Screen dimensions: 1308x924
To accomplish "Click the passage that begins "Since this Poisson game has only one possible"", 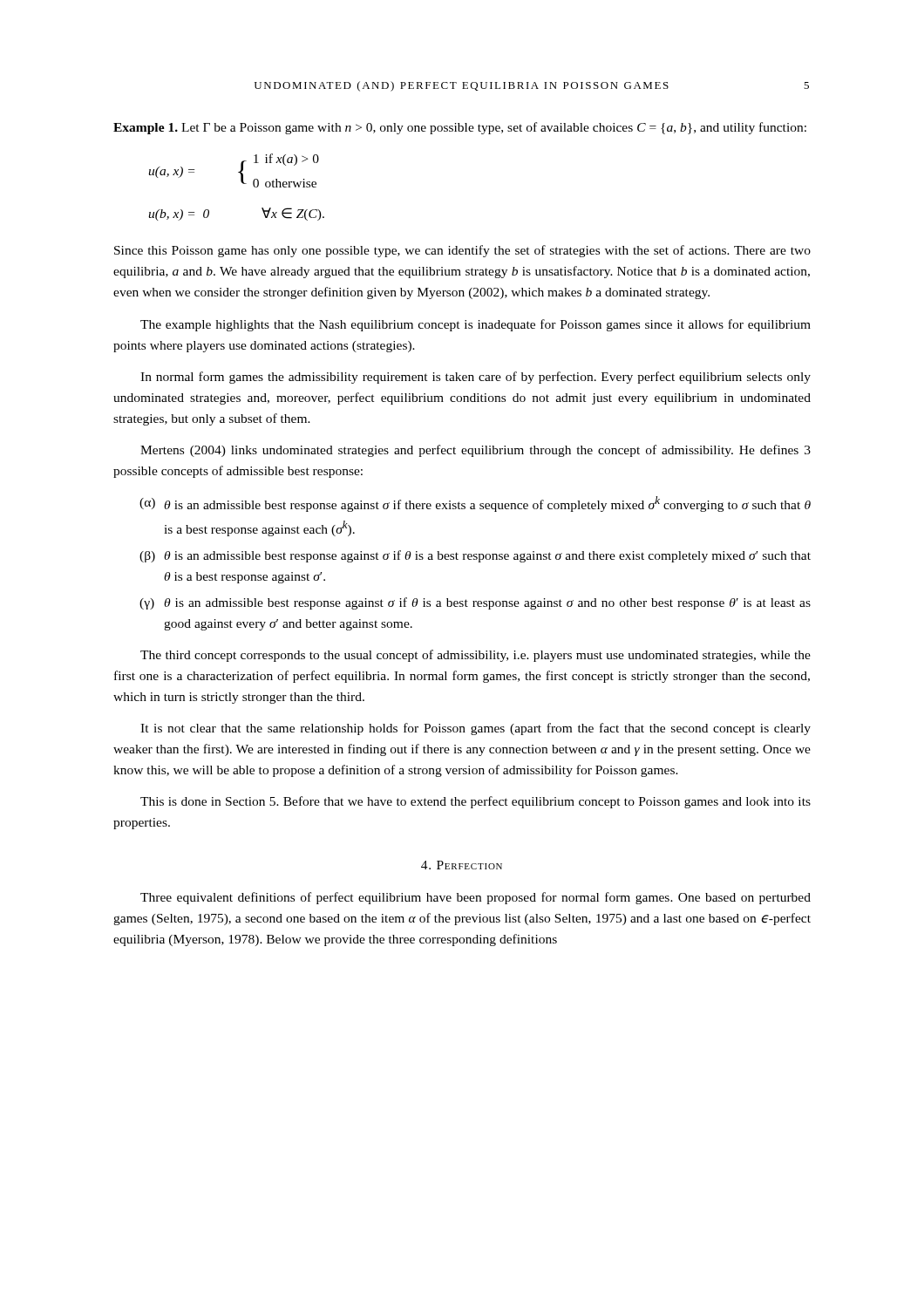I will pos(462,271).
